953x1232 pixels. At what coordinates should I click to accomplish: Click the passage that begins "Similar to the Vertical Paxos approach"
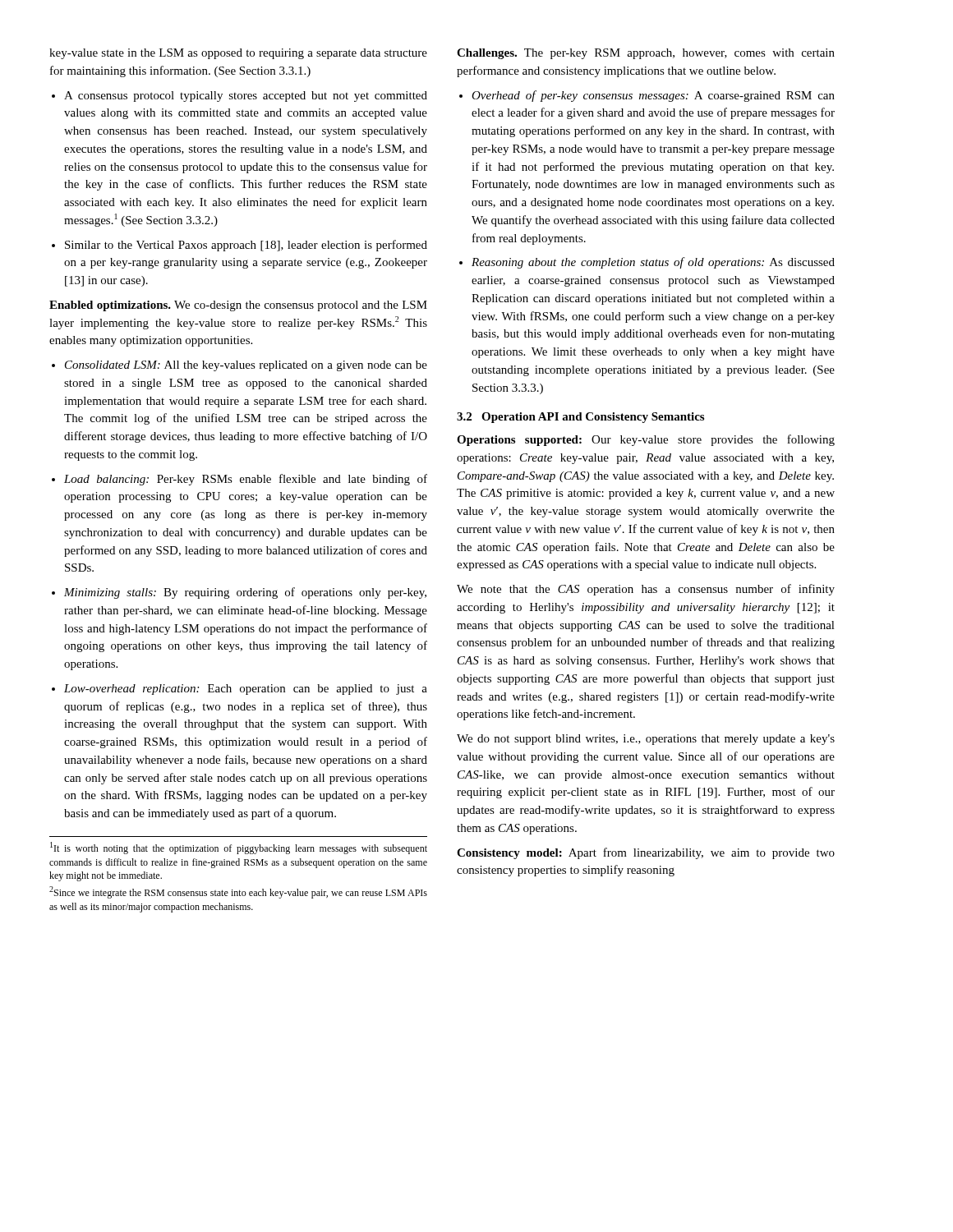246,263
